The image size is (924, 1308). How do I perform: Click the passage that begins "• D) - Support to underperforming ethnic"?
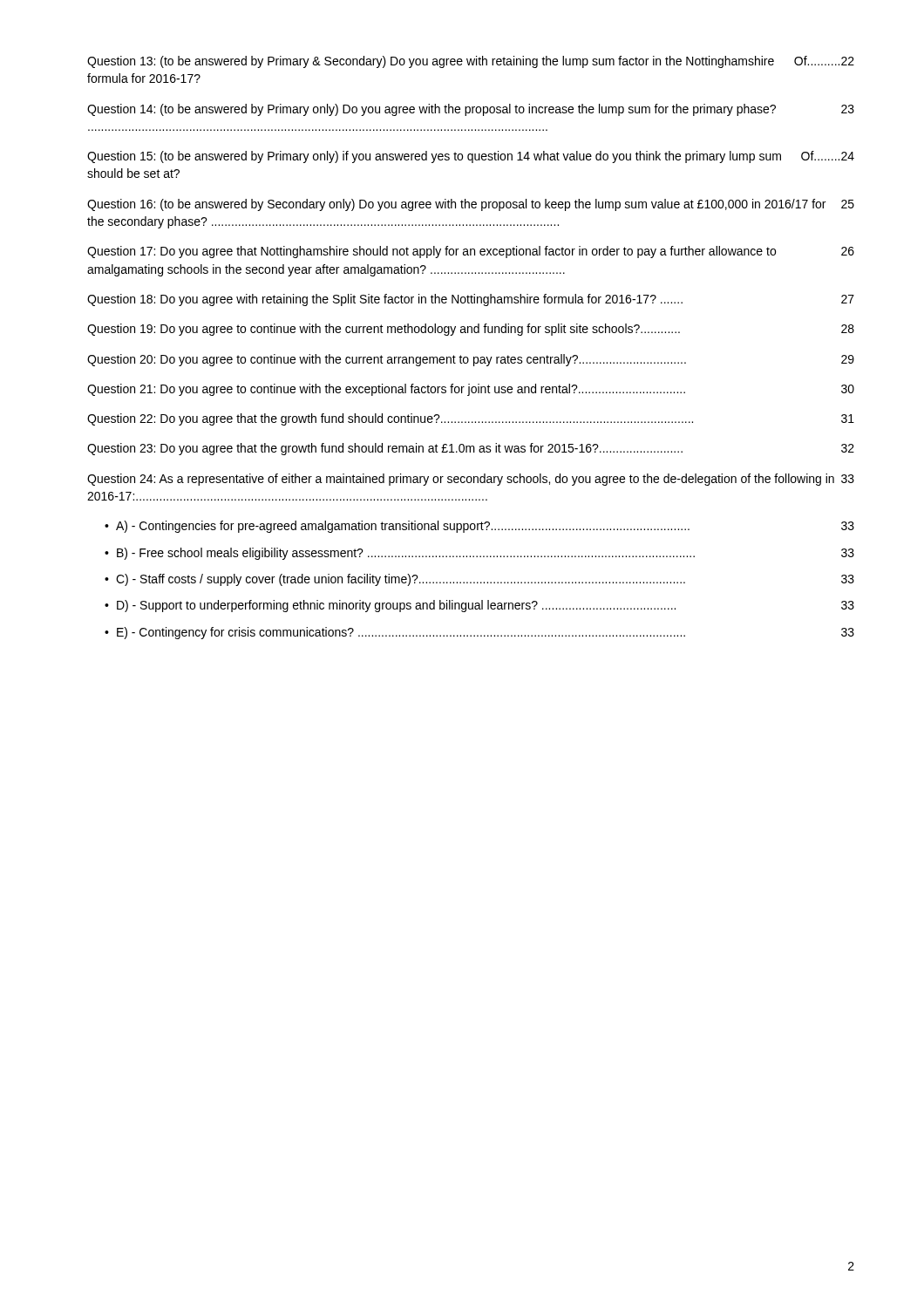pos(479,606)
